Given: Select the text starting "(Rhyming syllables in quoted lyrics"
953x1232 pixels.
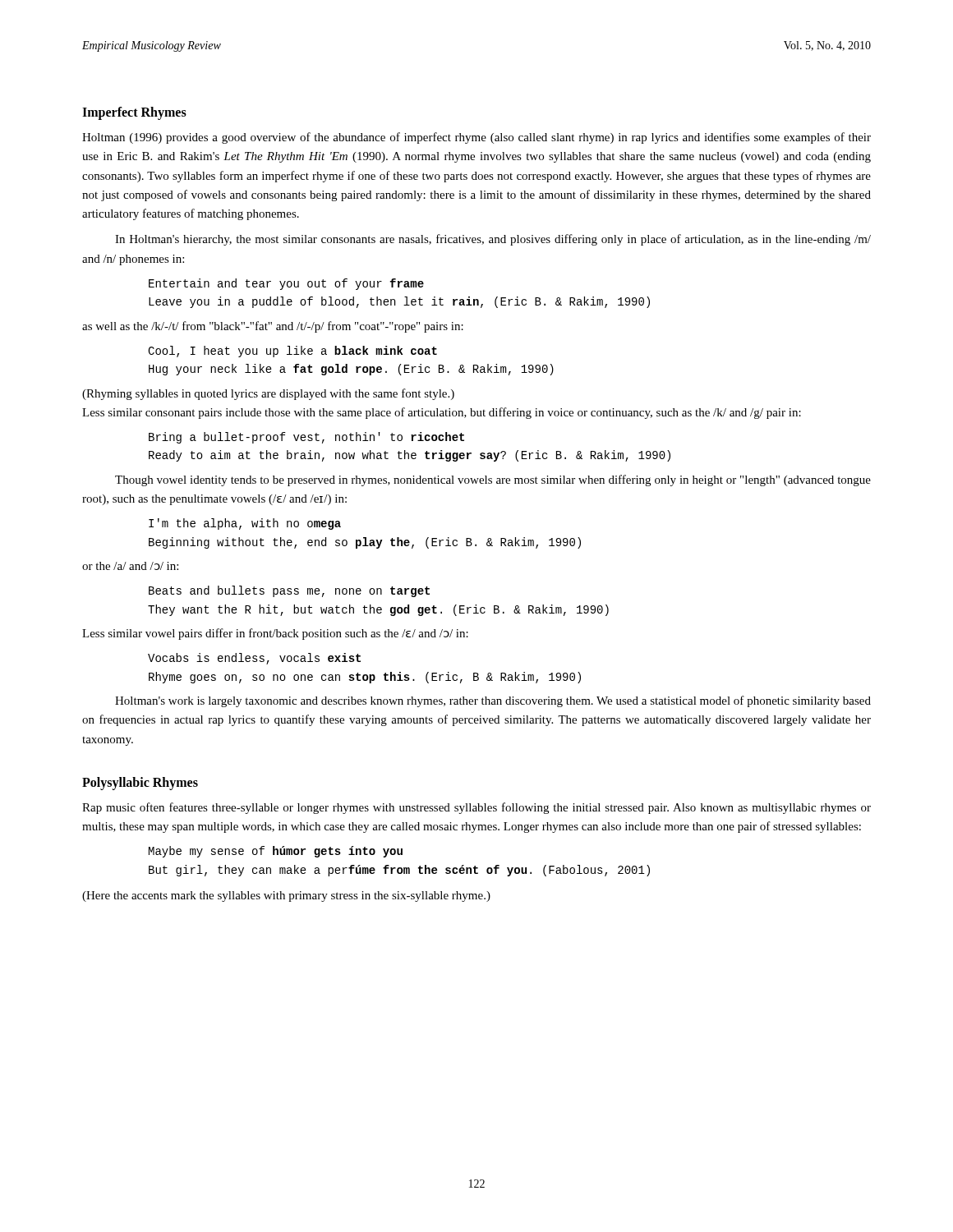Looking at the screenshot, I should (x=476, y=403).
